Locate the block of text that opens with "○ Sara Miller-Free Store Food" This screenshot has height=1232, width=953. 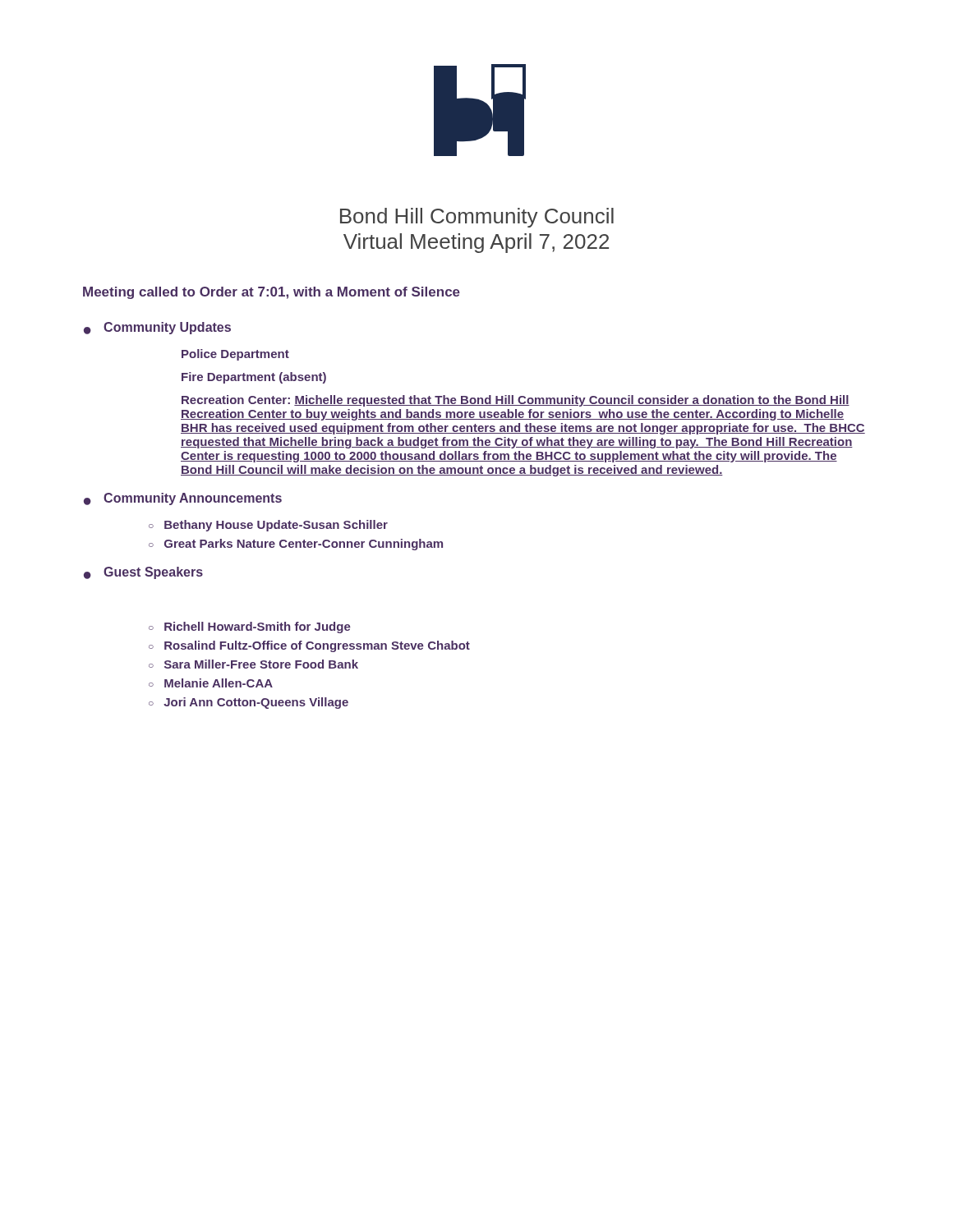[253, 664]
